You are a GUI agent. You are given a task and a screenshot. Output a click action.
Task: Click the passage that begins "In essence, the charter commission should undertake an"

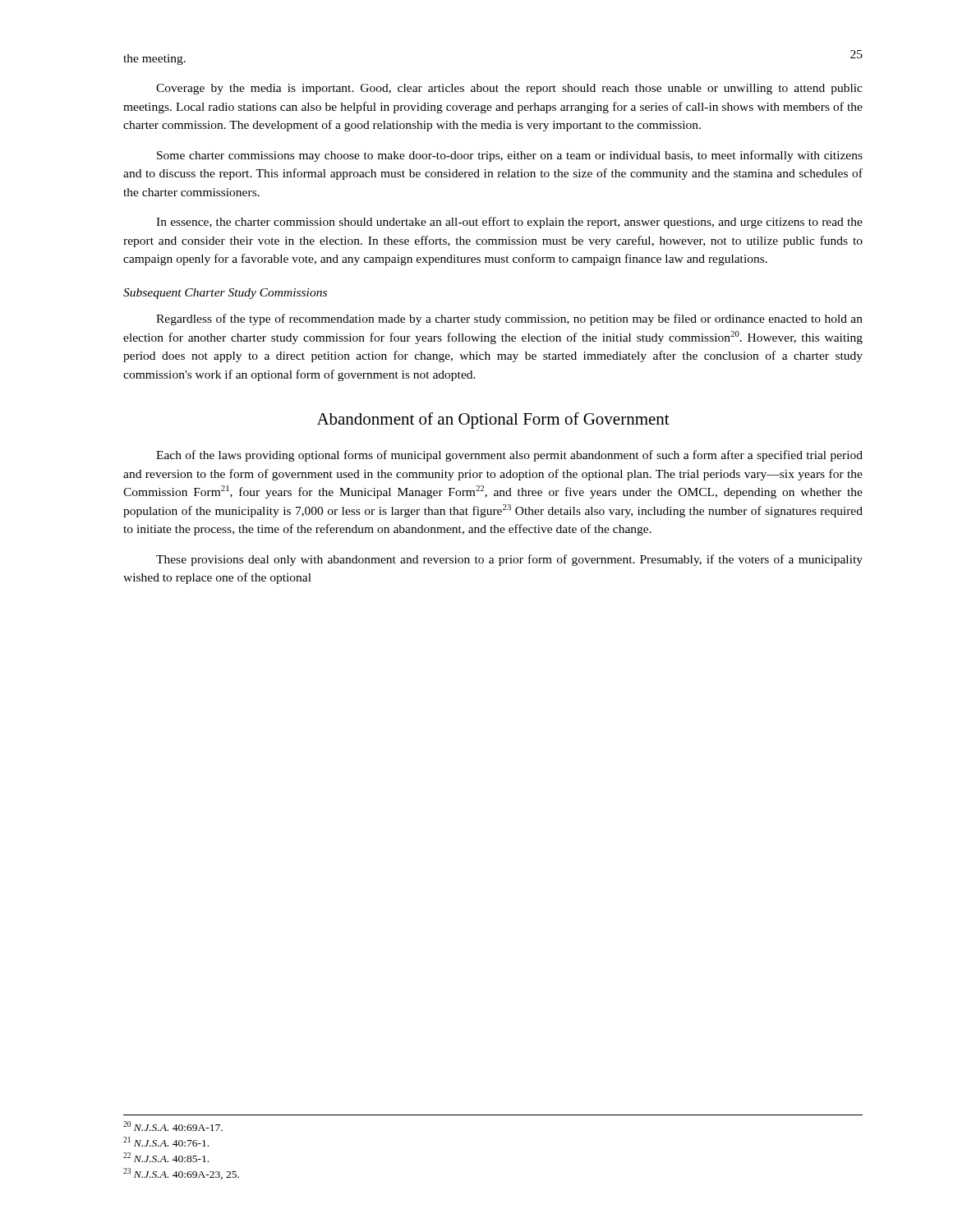(x=493, y=241)
